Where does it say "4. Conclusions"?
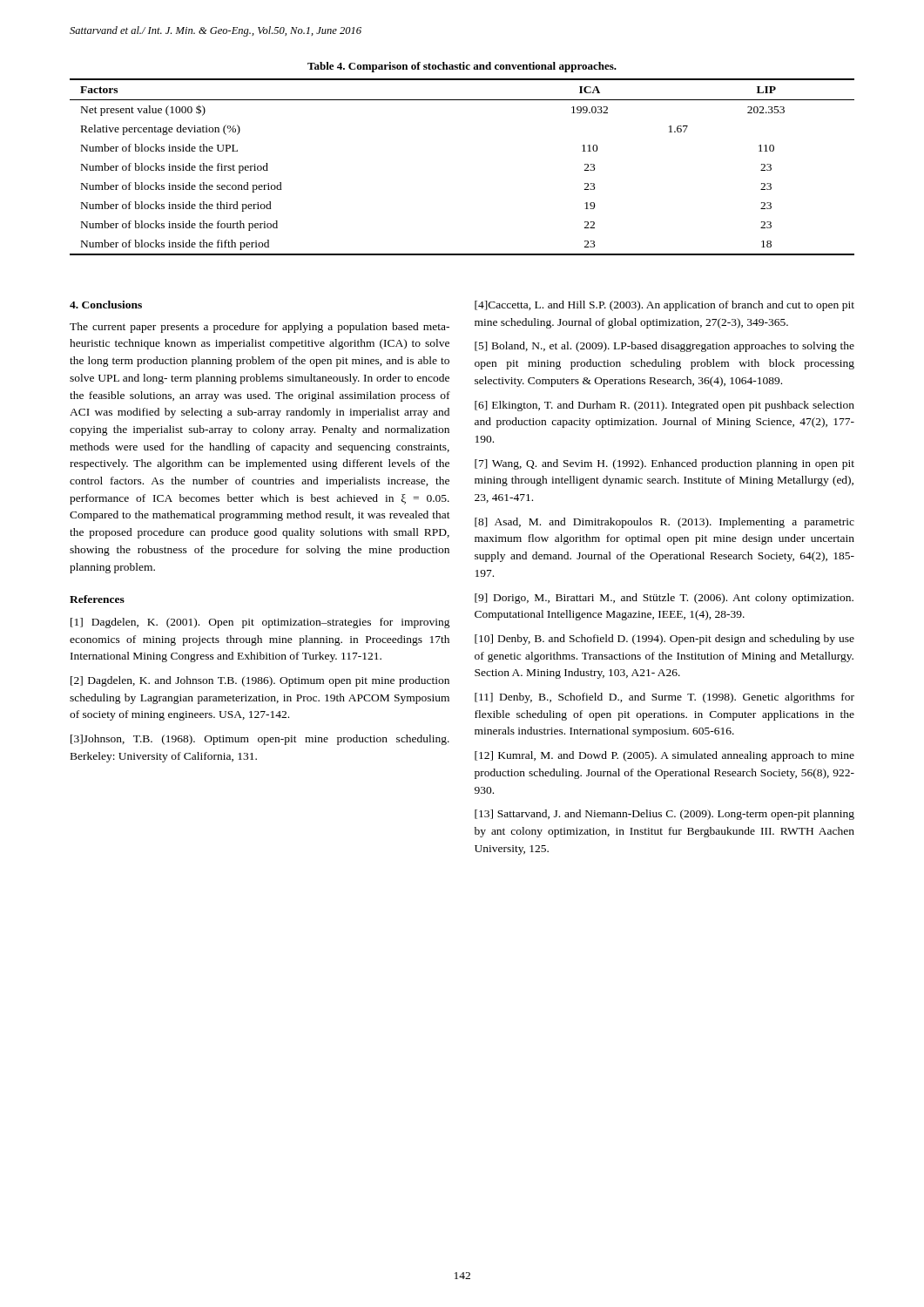Image resolution: width=924 pixels, height=1307 pixels. pos(106,305)
